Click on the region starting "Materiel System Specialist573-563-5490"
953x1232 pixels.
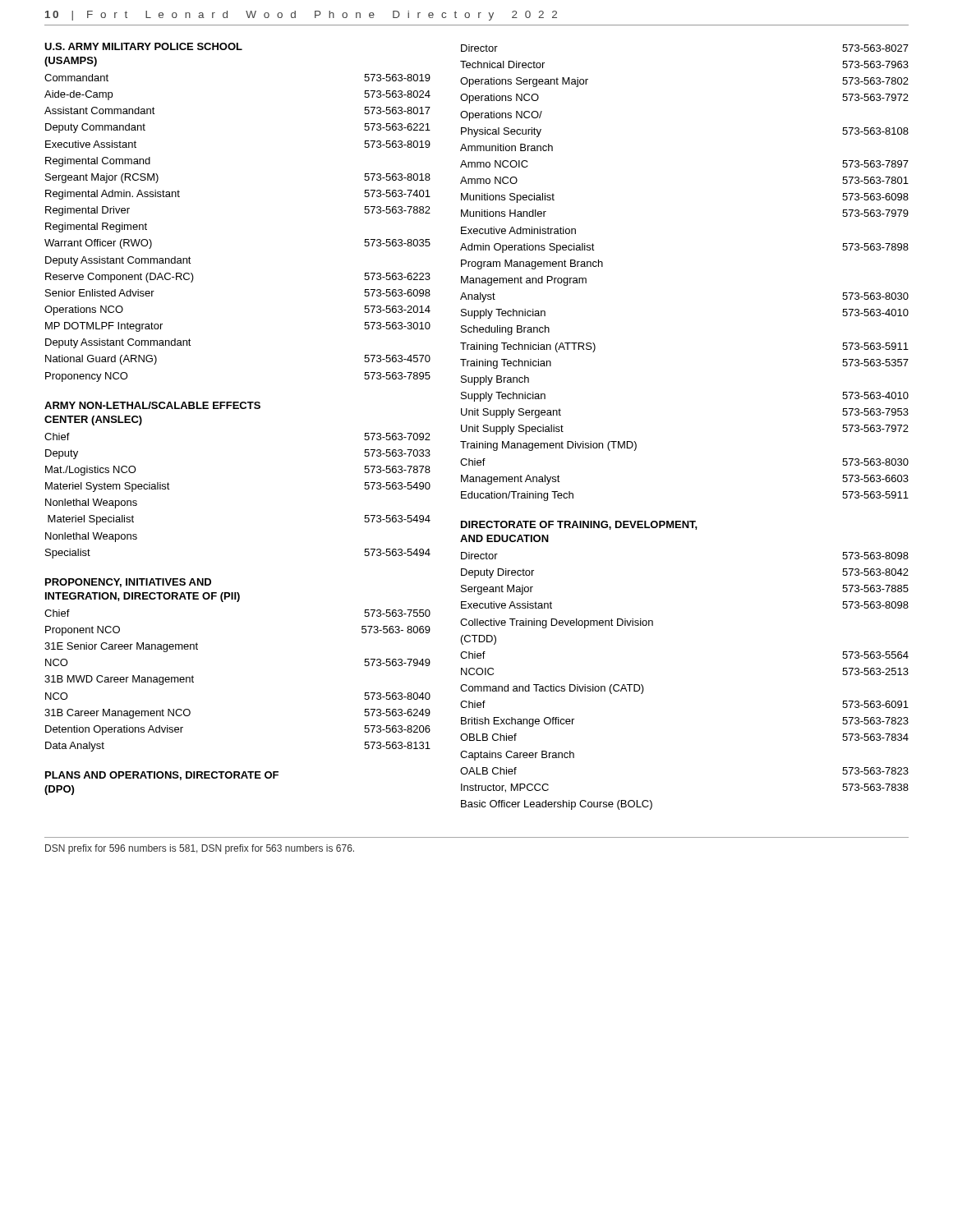point(109,487)
